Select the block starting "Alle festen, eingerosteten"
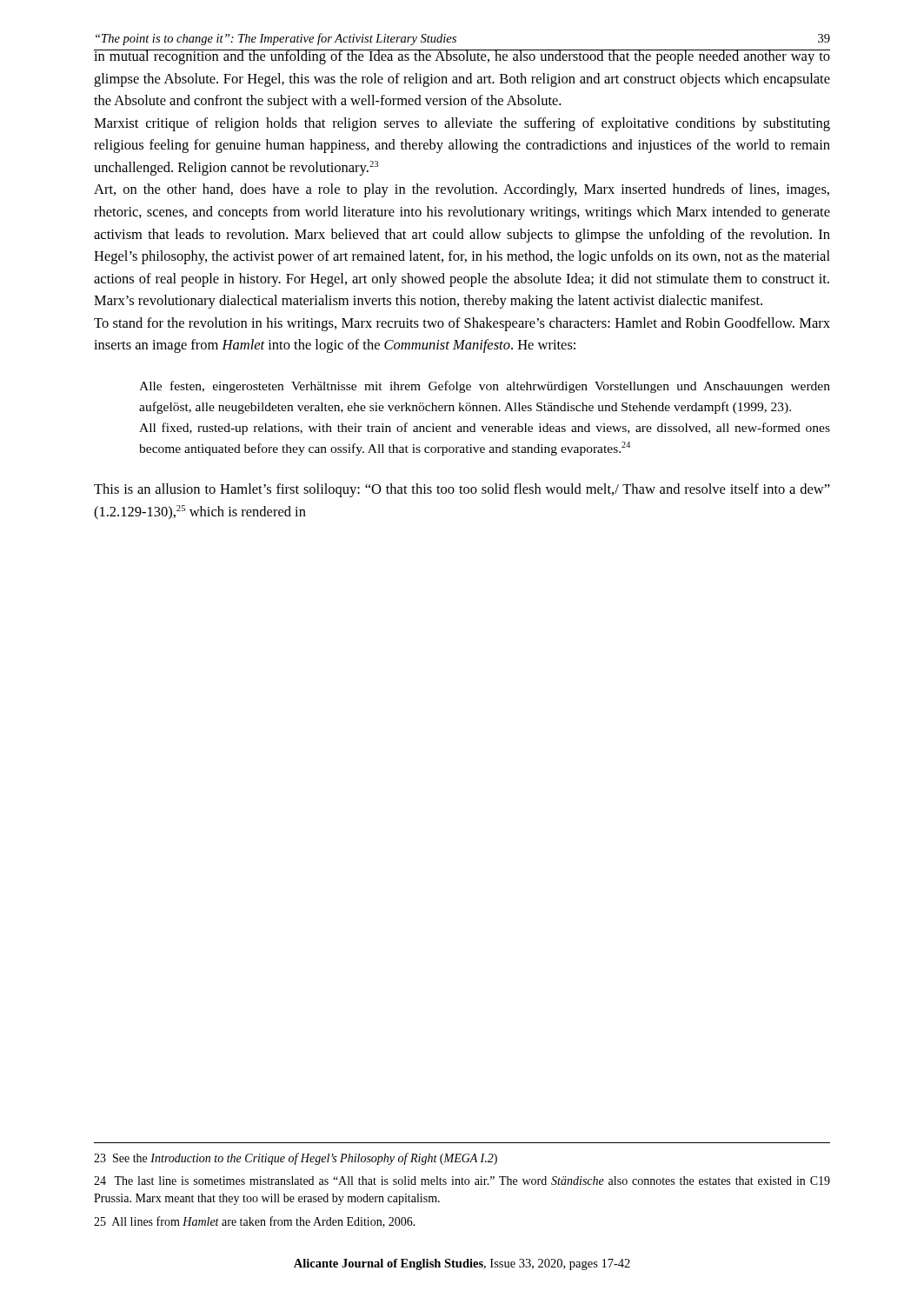 pyautogui.click(x=485, y=396)
